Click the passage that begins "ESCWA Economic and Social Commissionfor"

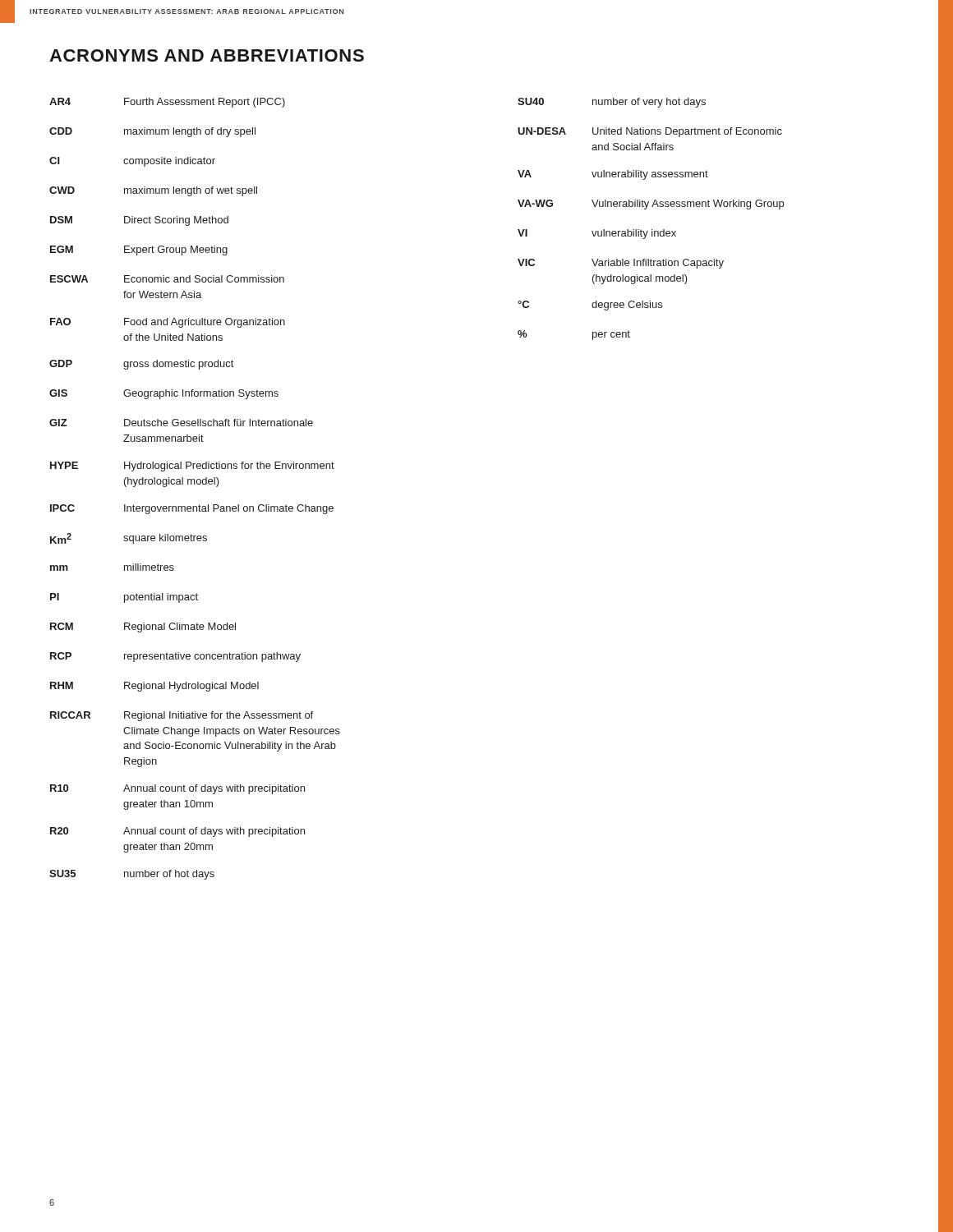[246, 287]
